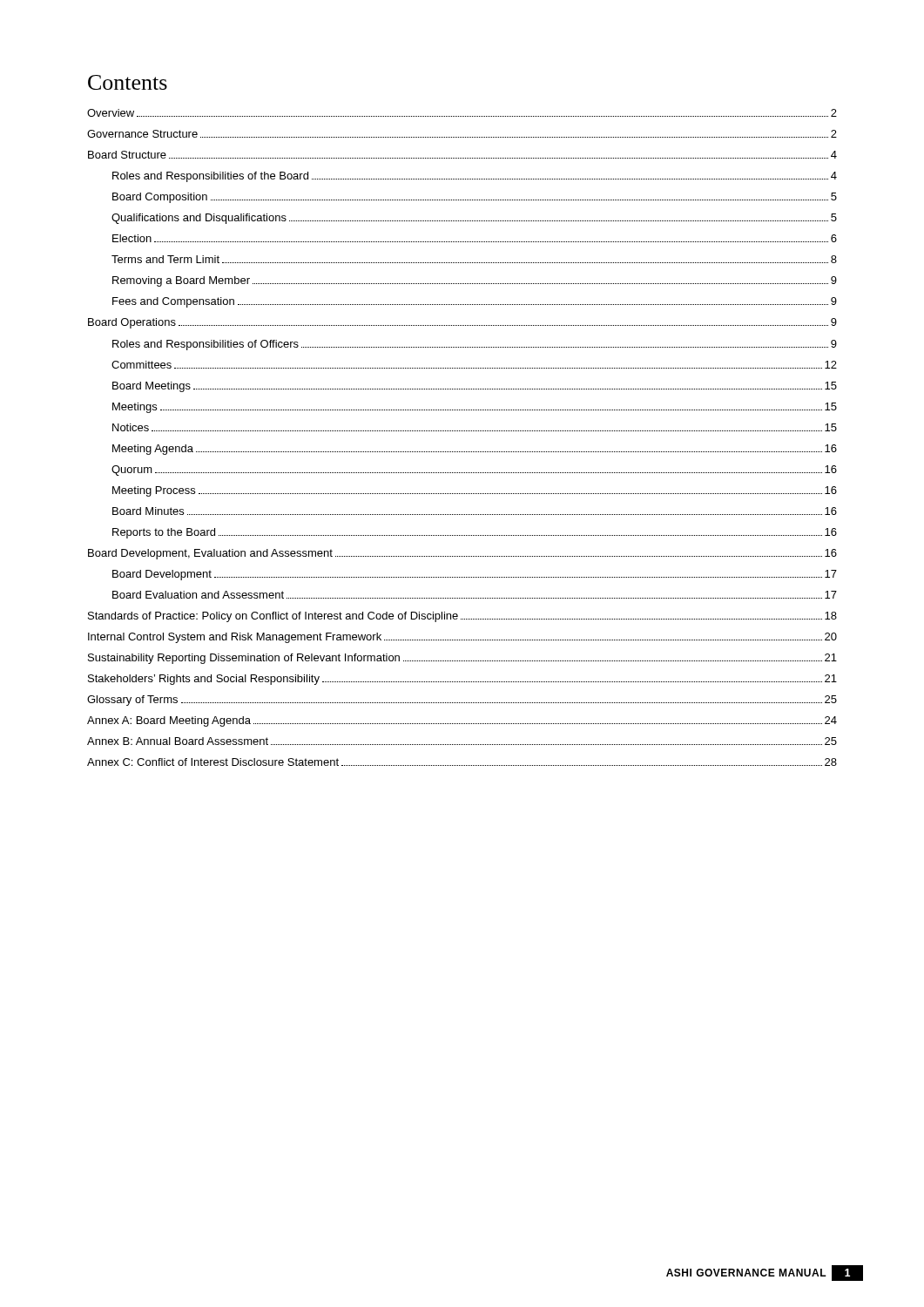Select the passage starting "Board Composition 5"
Viewport: 924px width, 1307px height.
click(462, 197)
